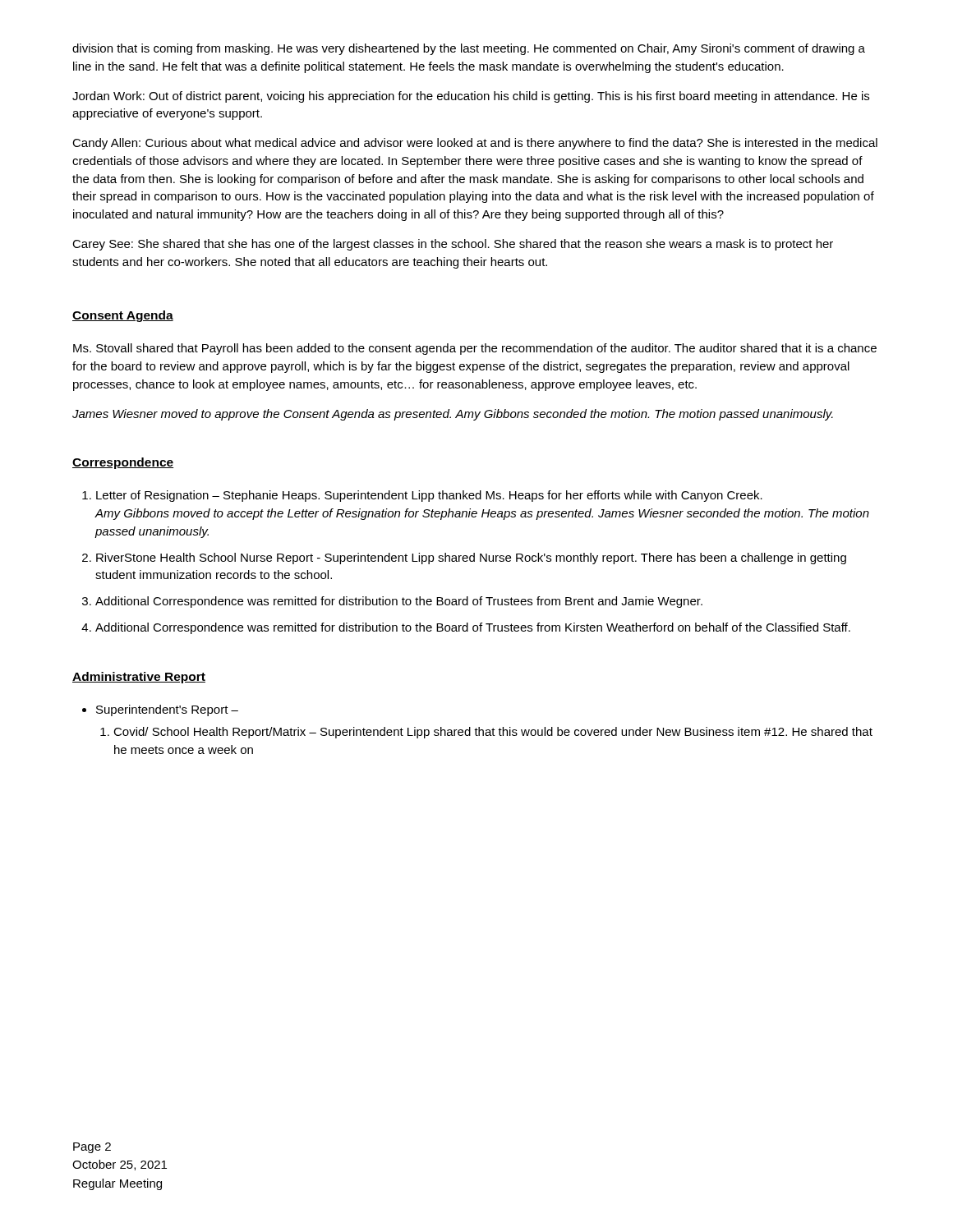The width and height of the screenshot is (953, 1232).
Task: Select the text block that reads "Carey See: She shared that she"
Action: pos(453,252)
